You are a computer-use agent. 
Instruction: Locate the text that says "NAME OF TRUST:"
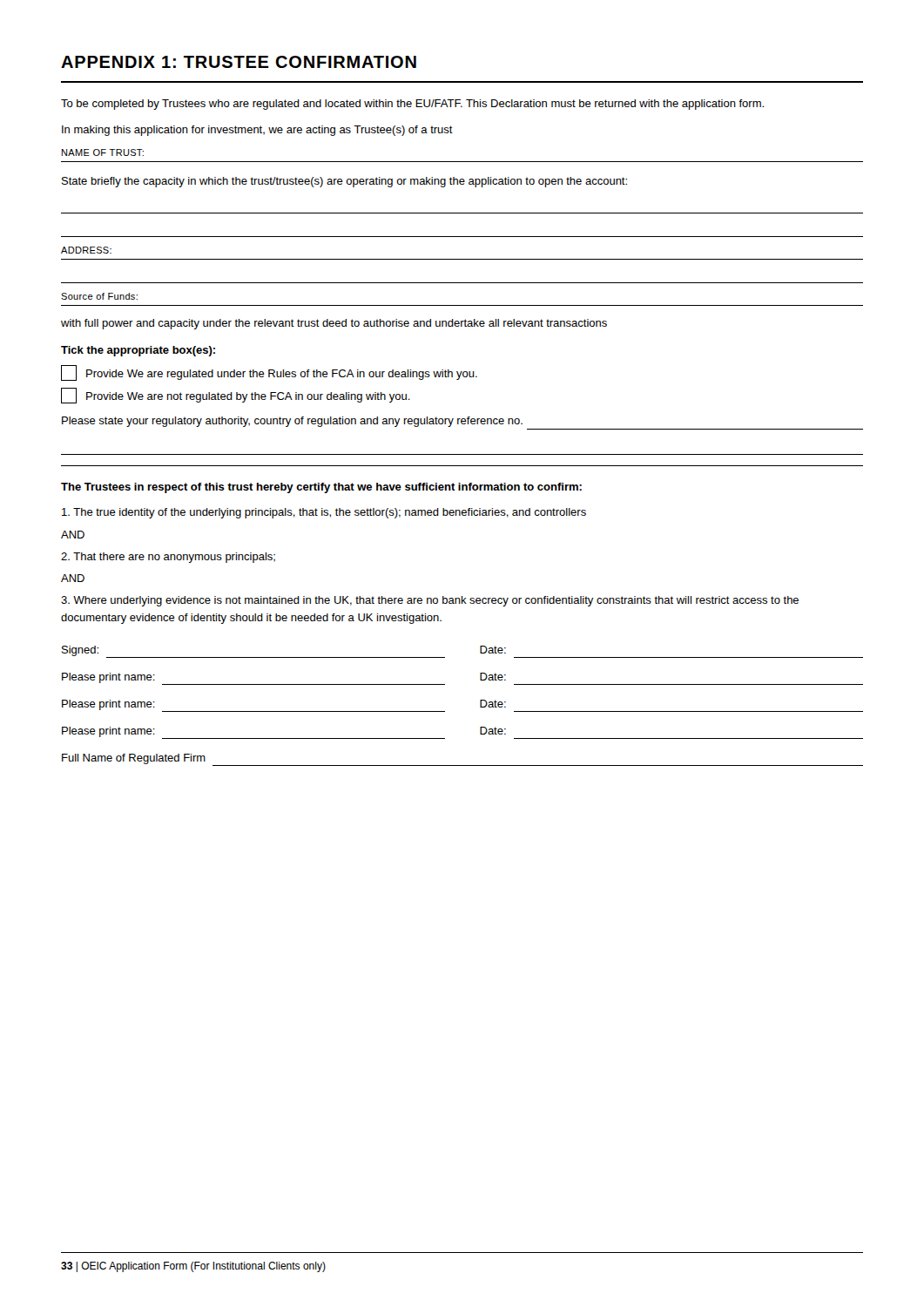click(462, 154)
